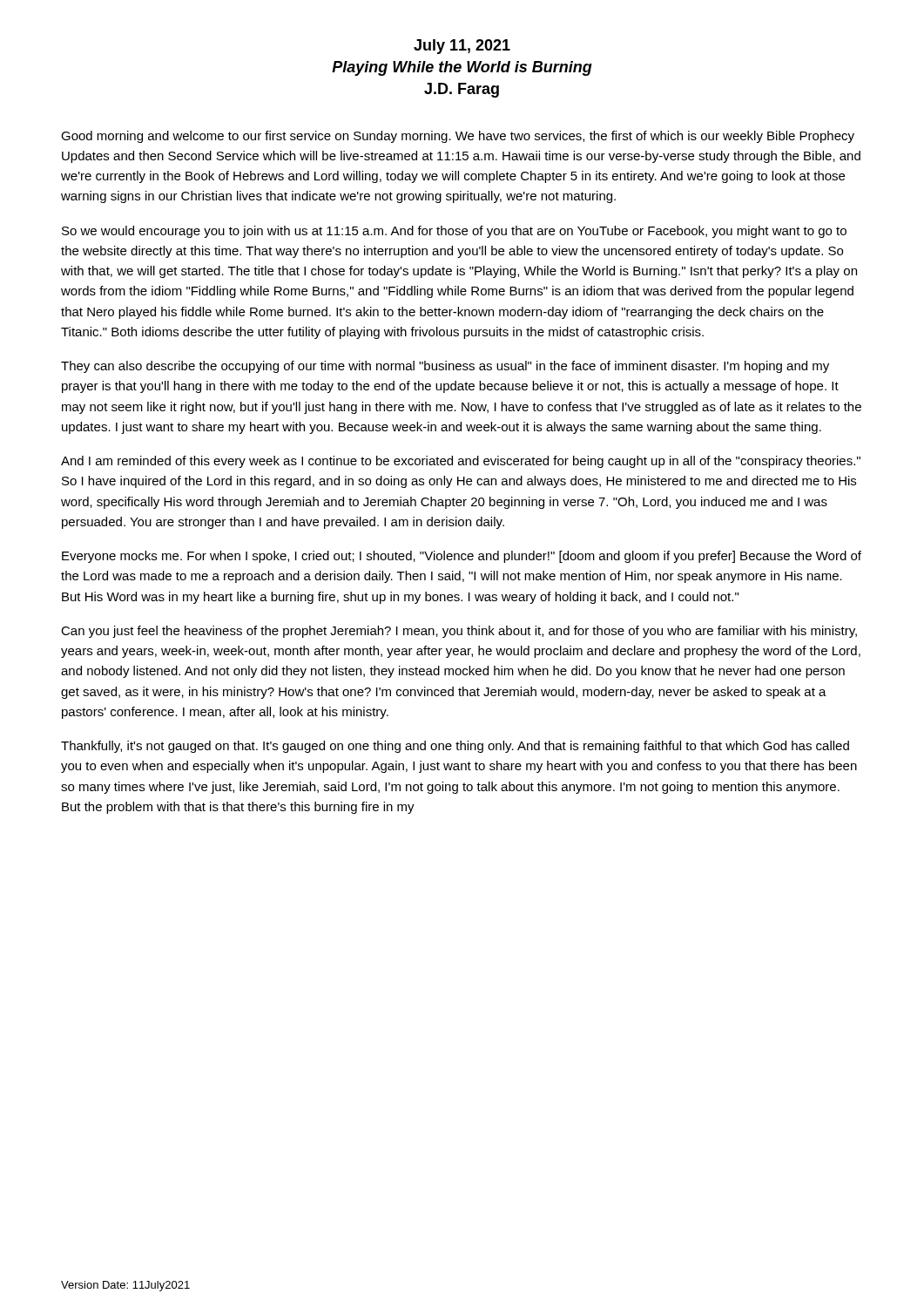Find the text block that says "Good morning and welcome to our first service"

[x=461, y=165]
